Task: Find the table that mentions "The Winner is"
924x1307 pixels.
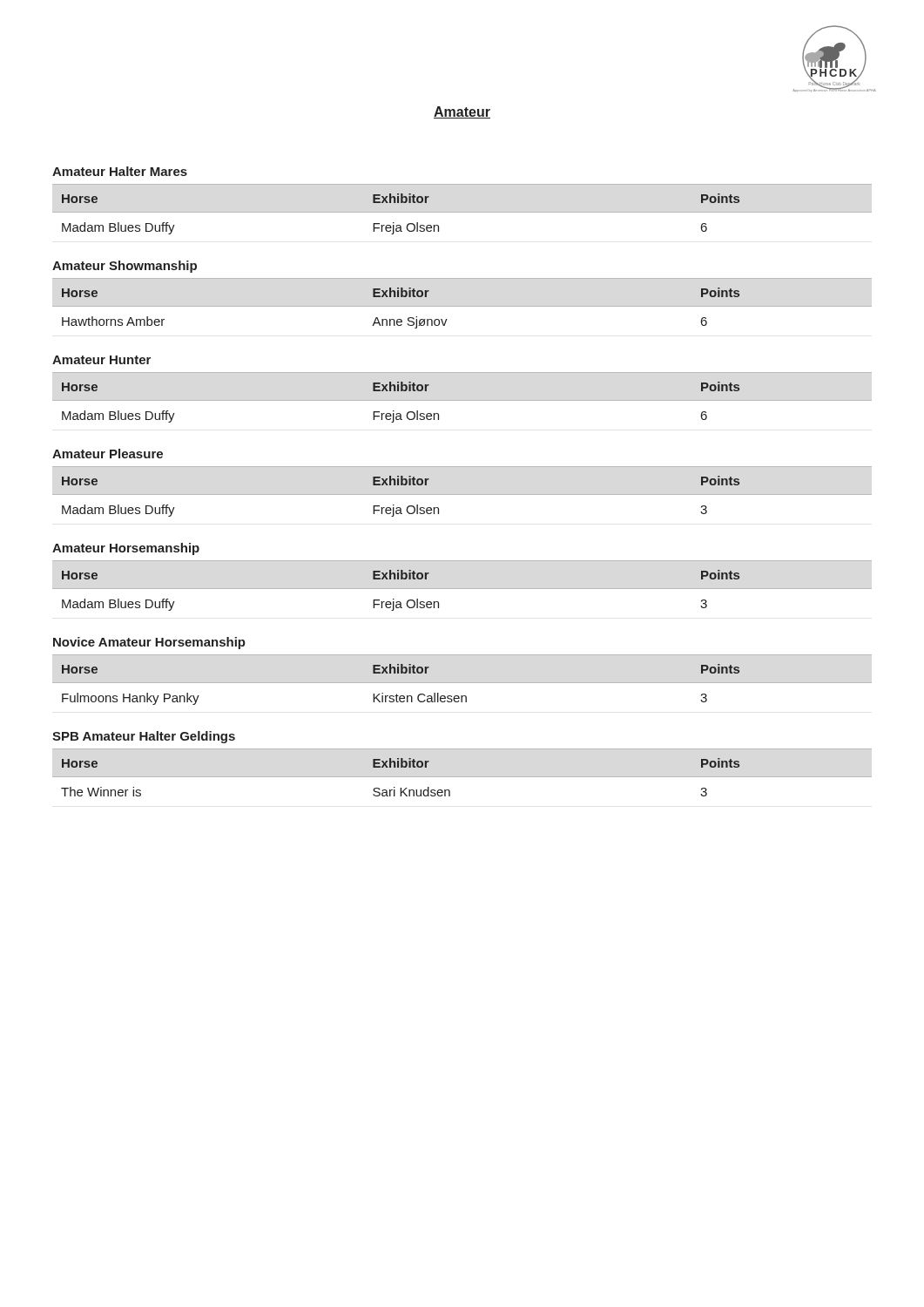Action: 462,778
